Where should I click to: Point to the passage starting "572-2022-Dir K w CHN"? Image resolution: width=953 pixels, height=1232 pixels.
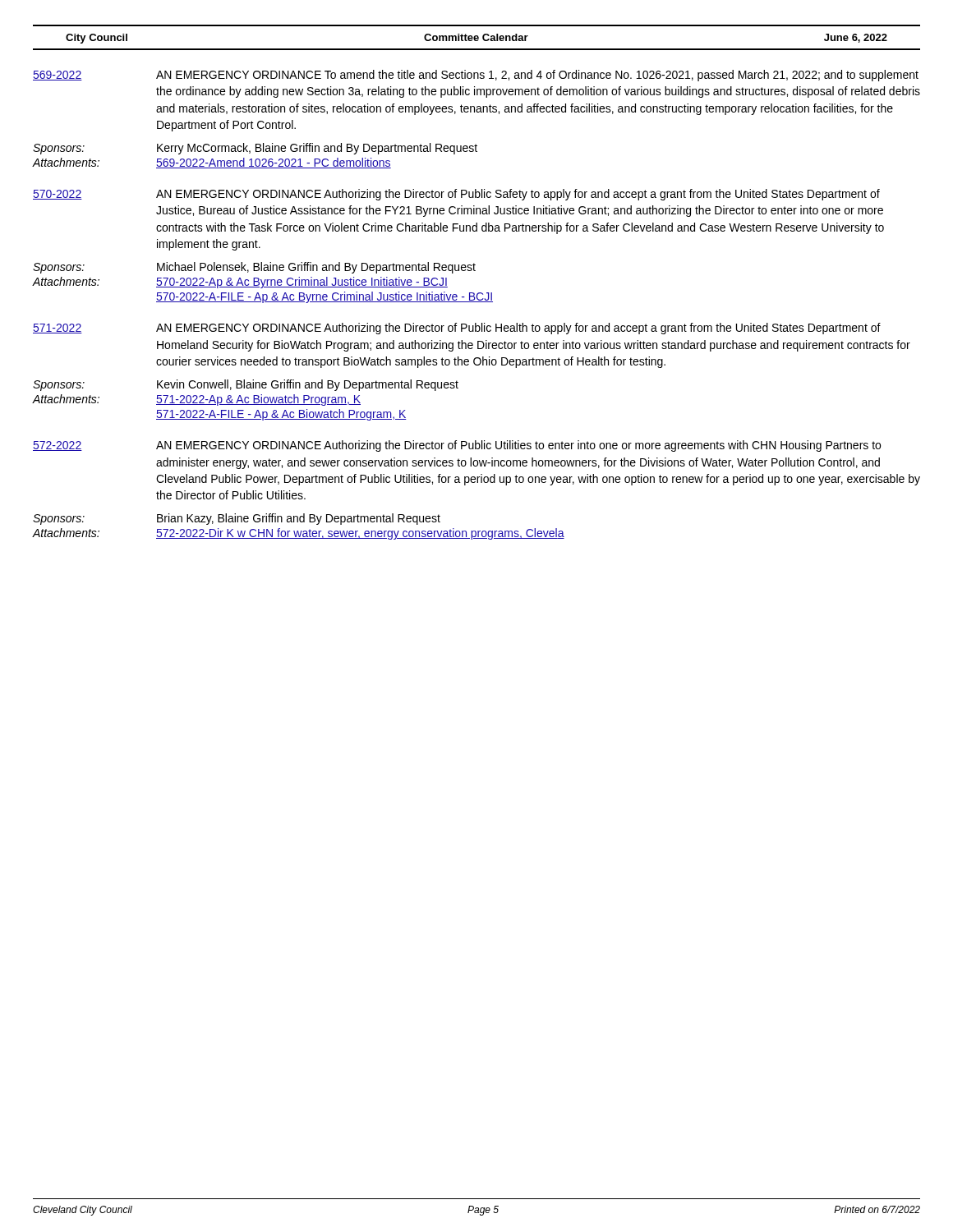(538, 533)
